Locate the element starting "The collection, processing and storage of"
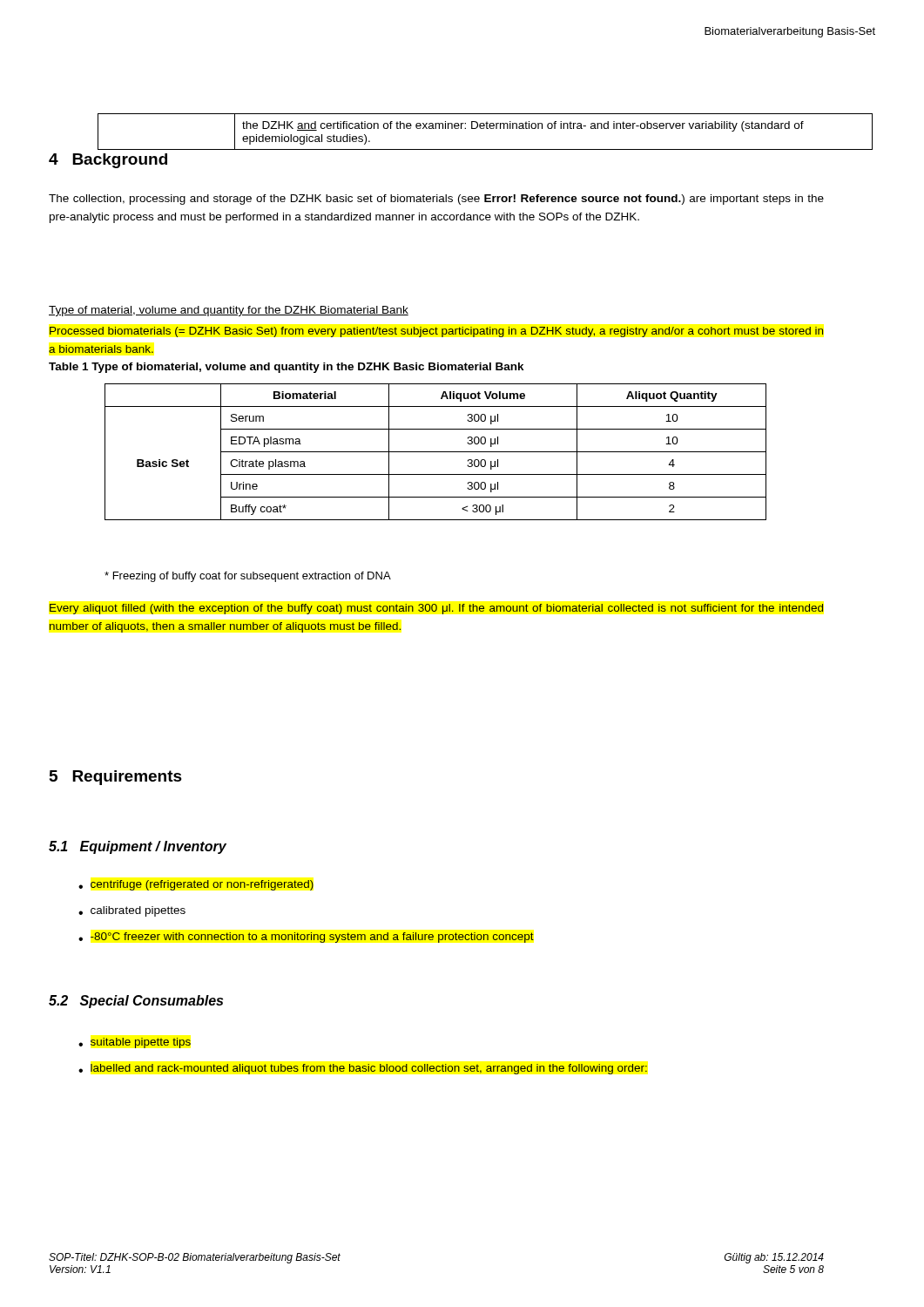 pos(436,207)
